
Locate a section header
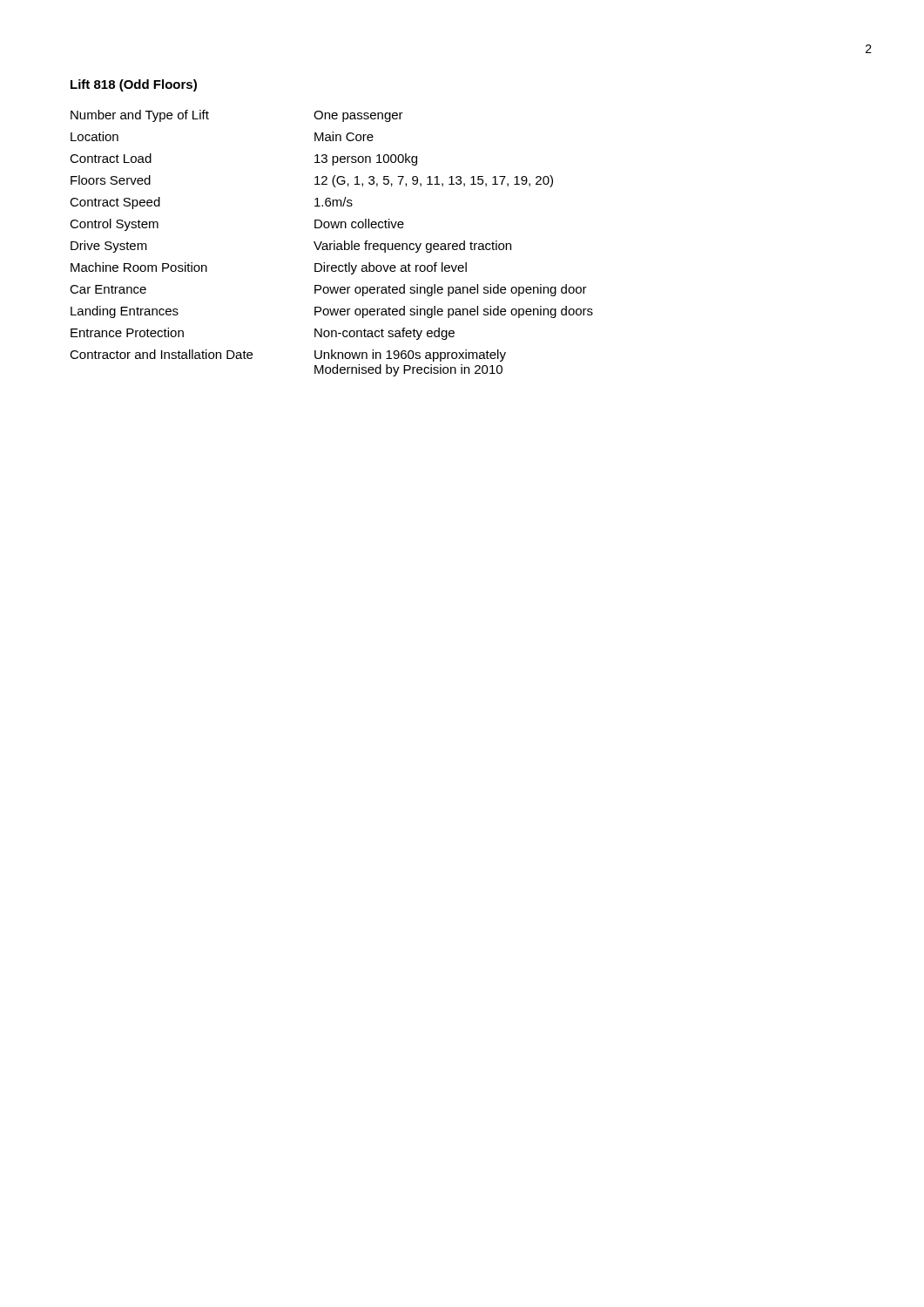(x=134, y=84)
